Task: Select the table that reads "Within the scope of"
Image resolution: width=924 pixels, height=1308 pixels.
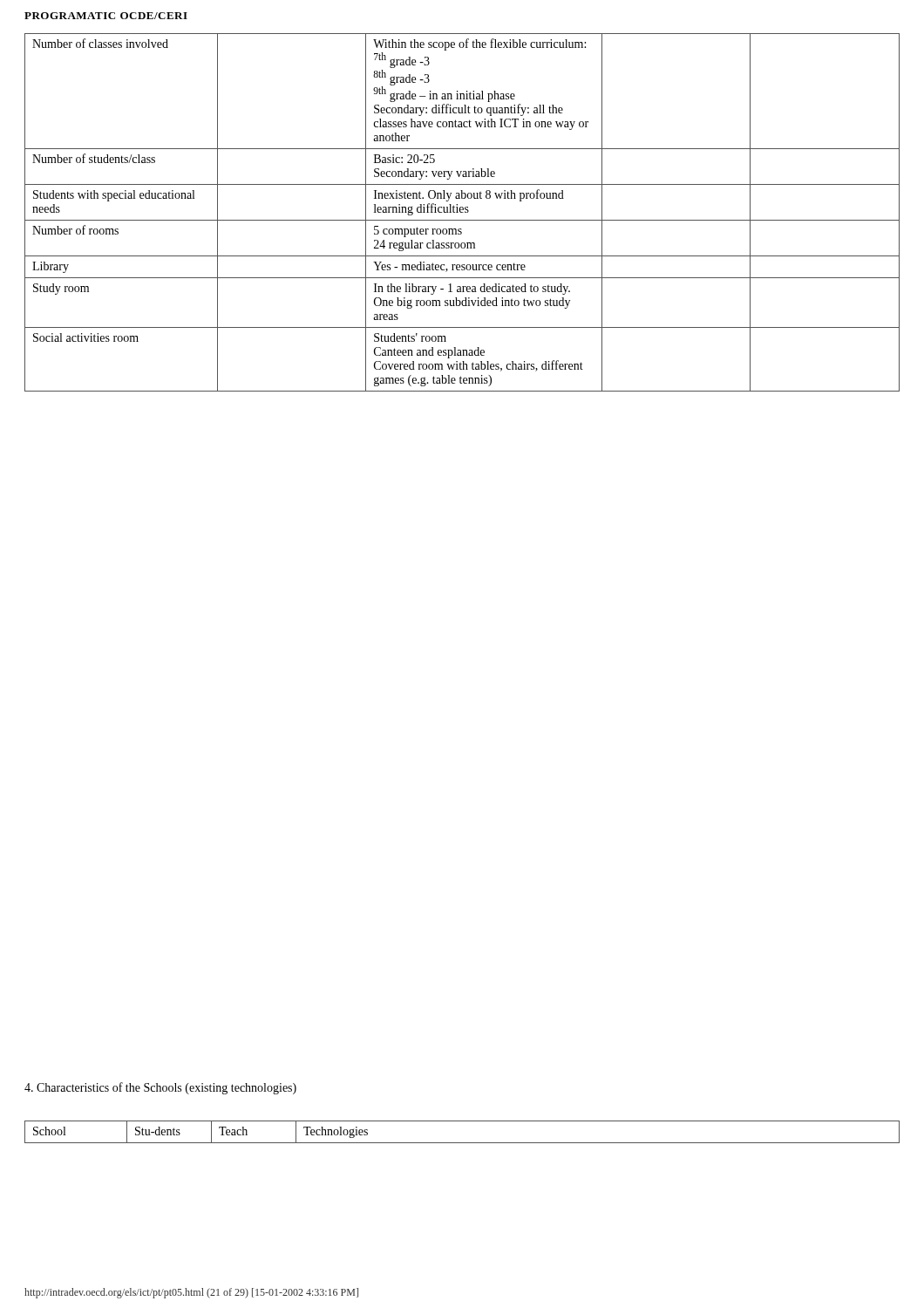Action: 462,212
